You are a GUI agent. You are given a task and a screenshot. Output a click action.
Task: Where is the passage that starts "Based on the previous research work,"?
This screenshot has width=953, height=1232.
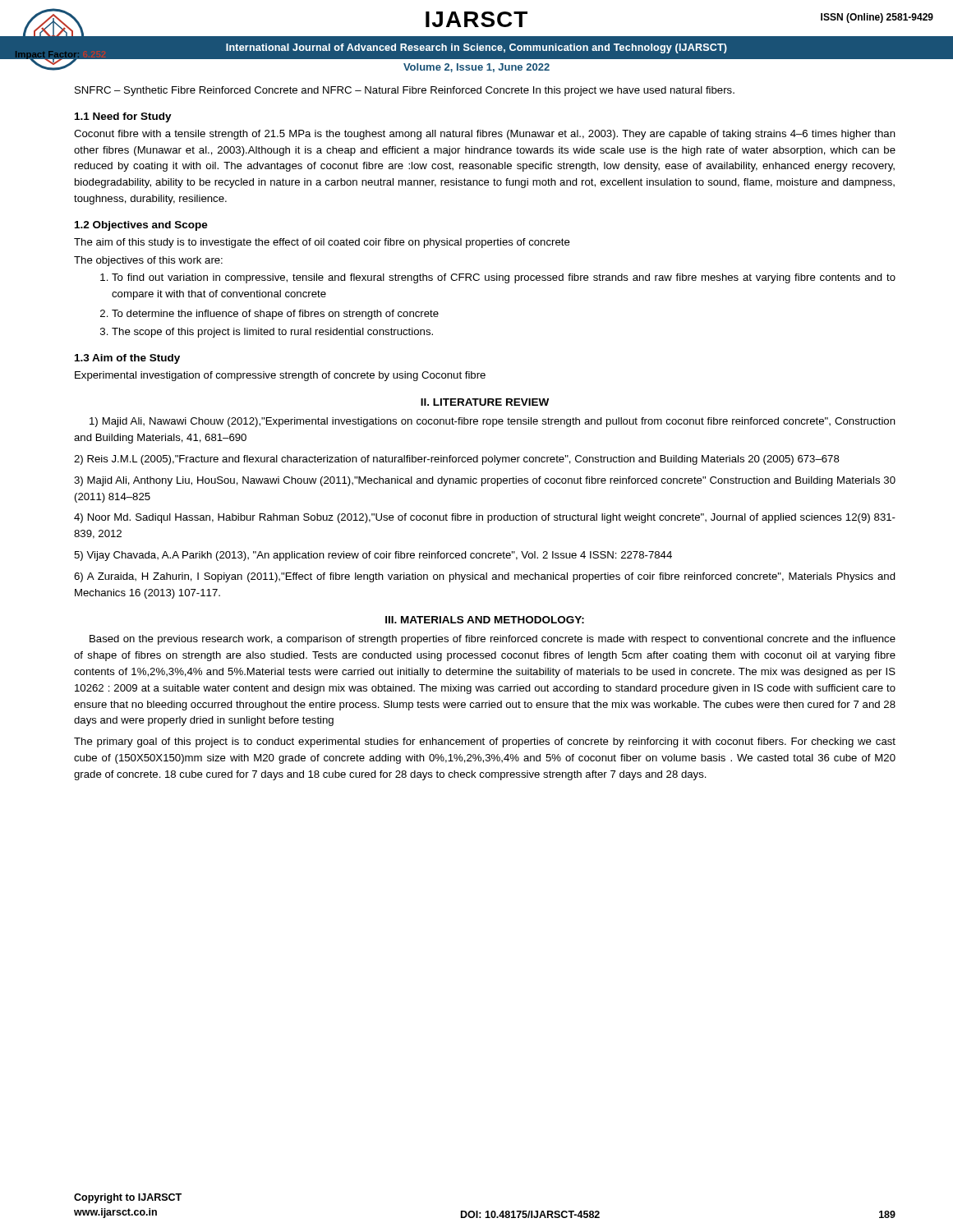485,680
